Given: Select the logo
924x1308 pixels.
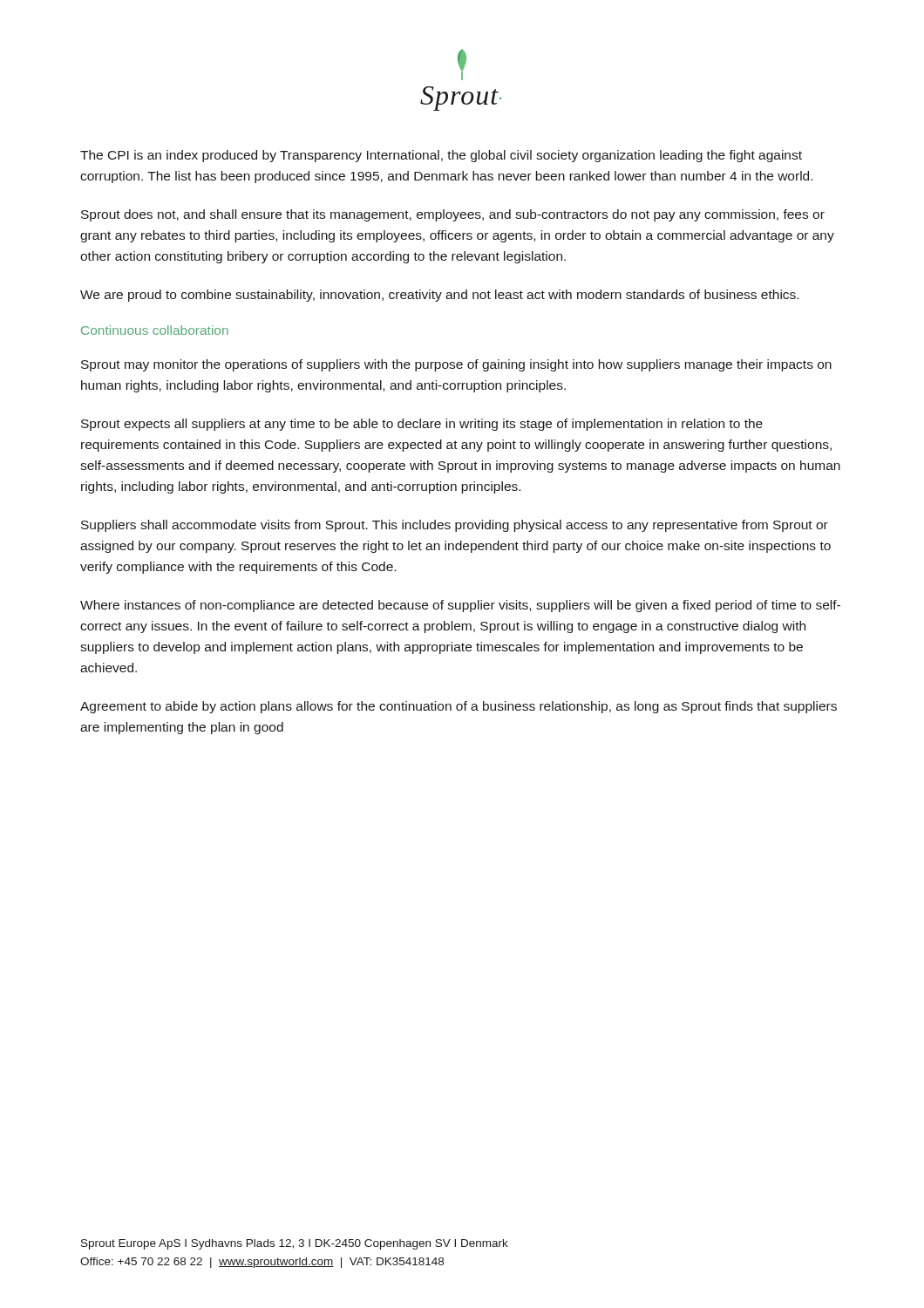Looking at the screenshot, I should (462, 59).
